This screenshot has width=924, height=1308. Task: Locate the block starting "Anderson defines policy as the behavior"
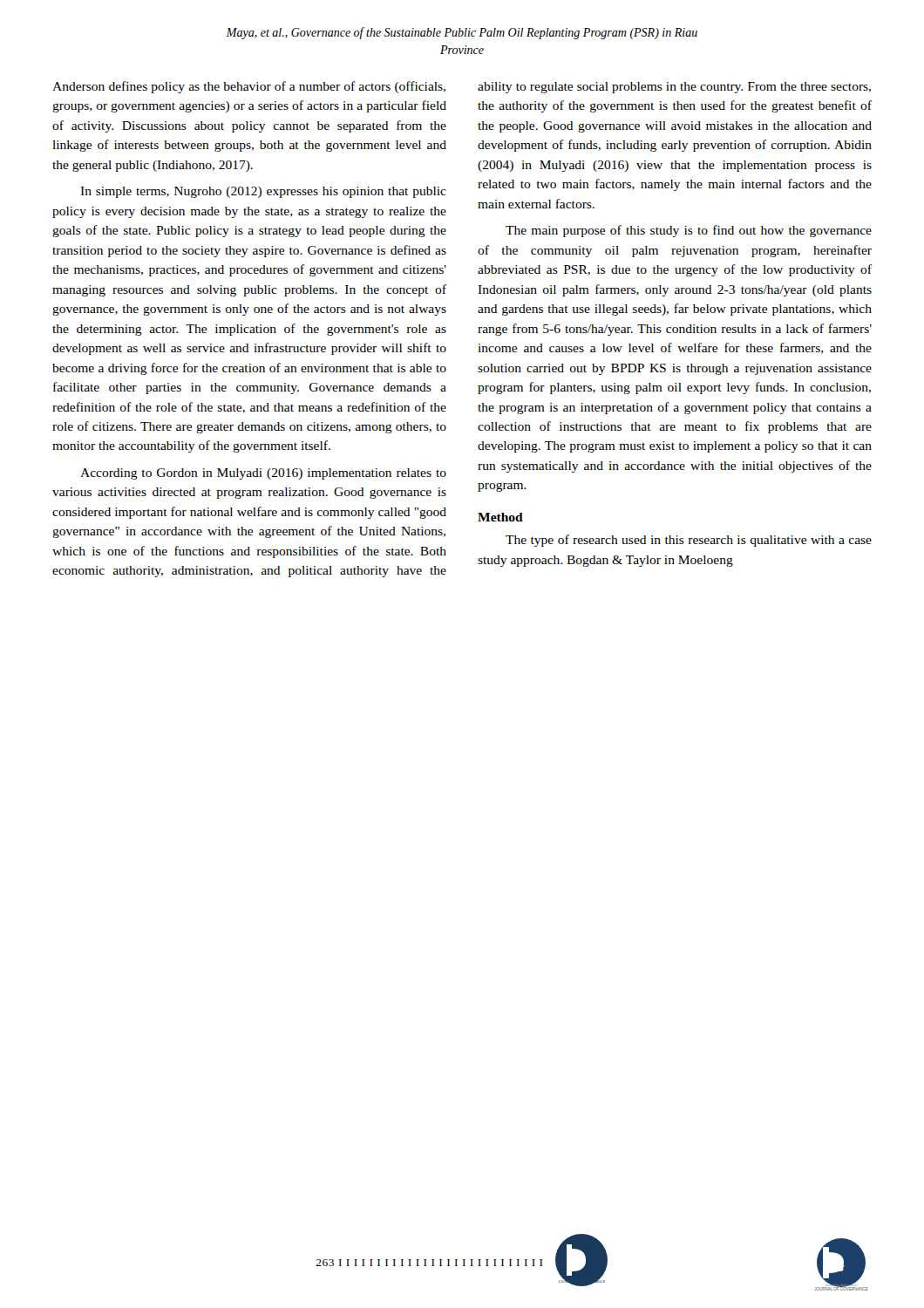click(x=258, y=87)
